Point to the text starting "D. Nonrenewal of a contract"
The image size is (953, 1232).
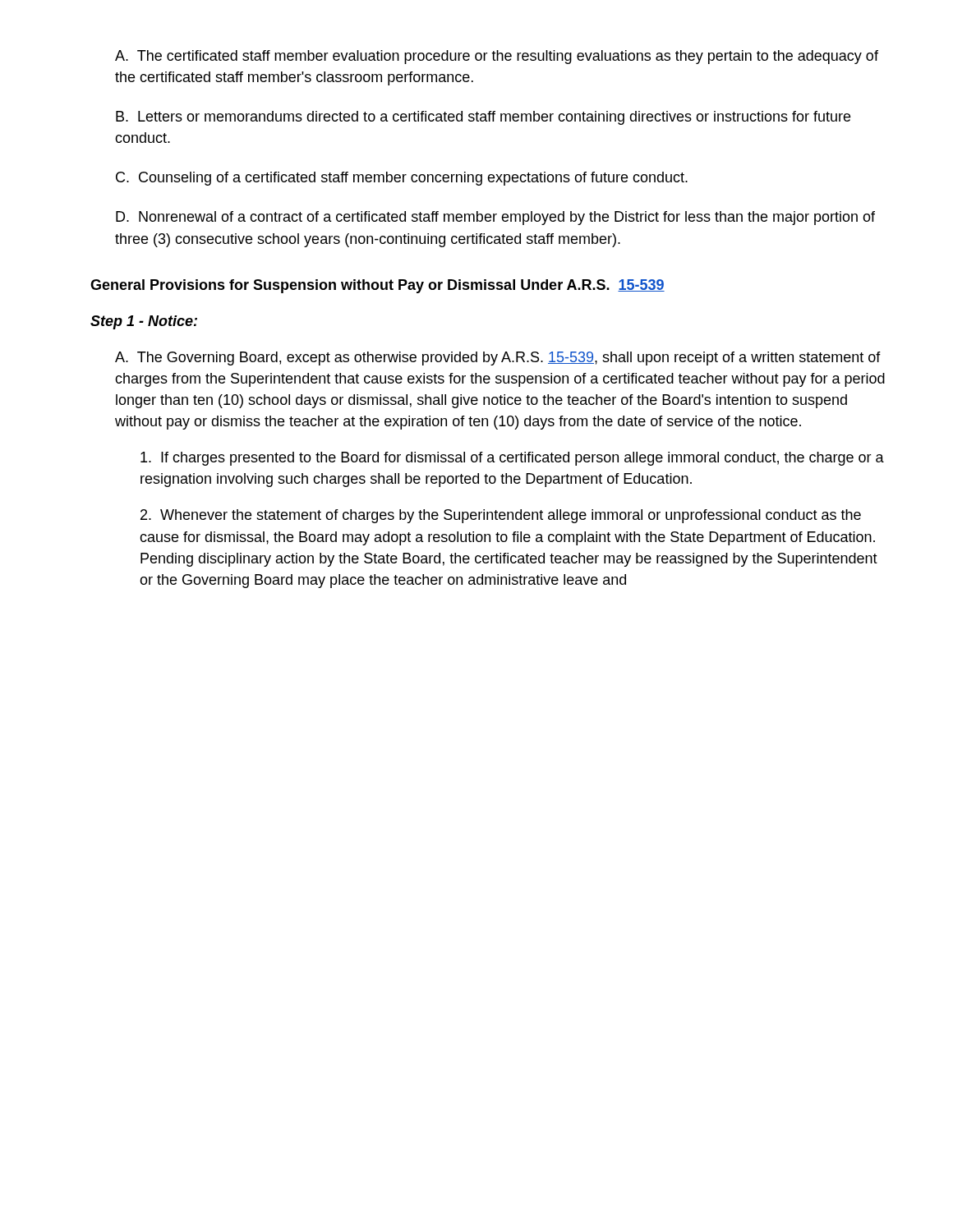point(495,228)
